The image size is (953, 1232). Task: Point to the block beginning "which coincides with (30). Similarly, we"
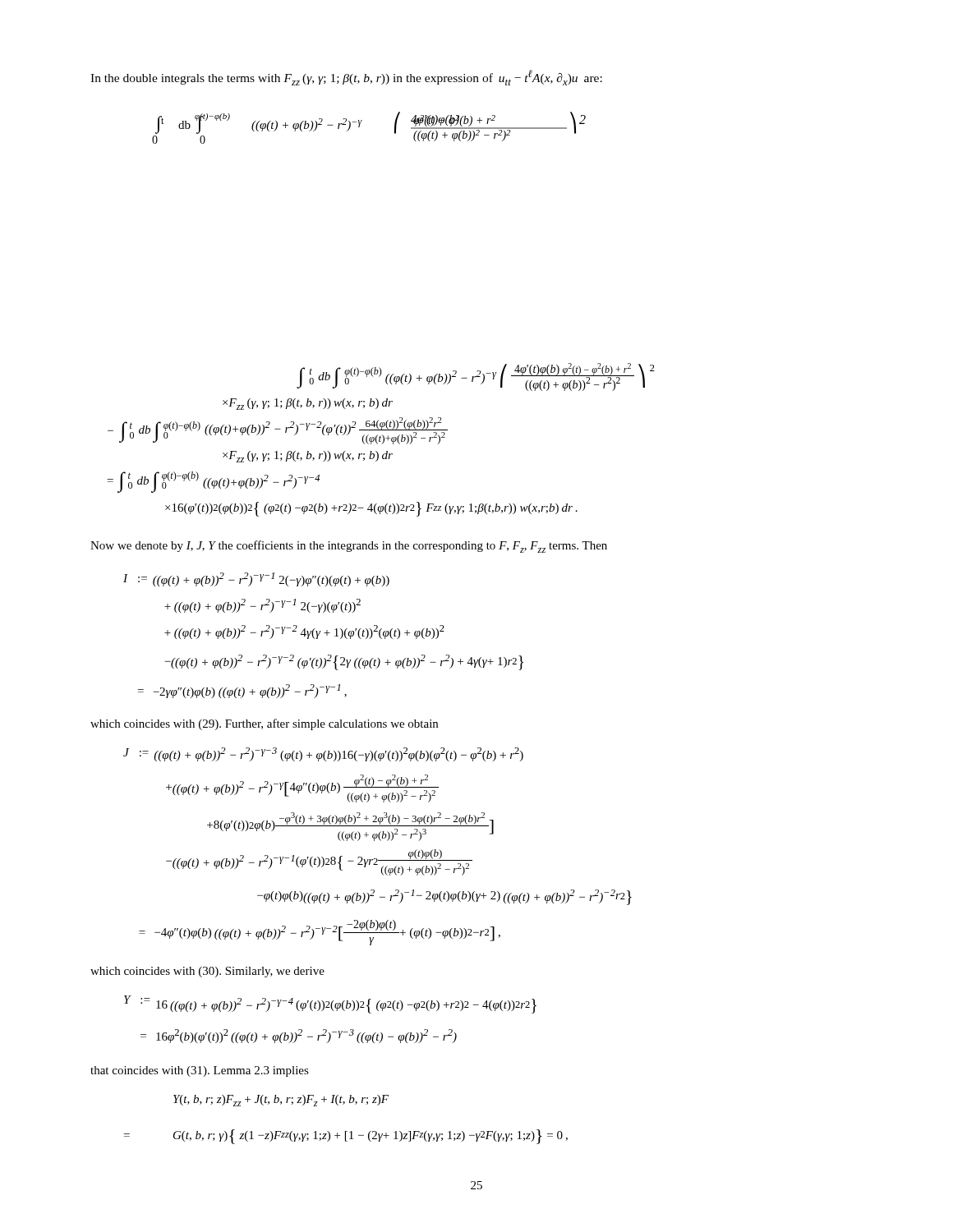(207, 971)
